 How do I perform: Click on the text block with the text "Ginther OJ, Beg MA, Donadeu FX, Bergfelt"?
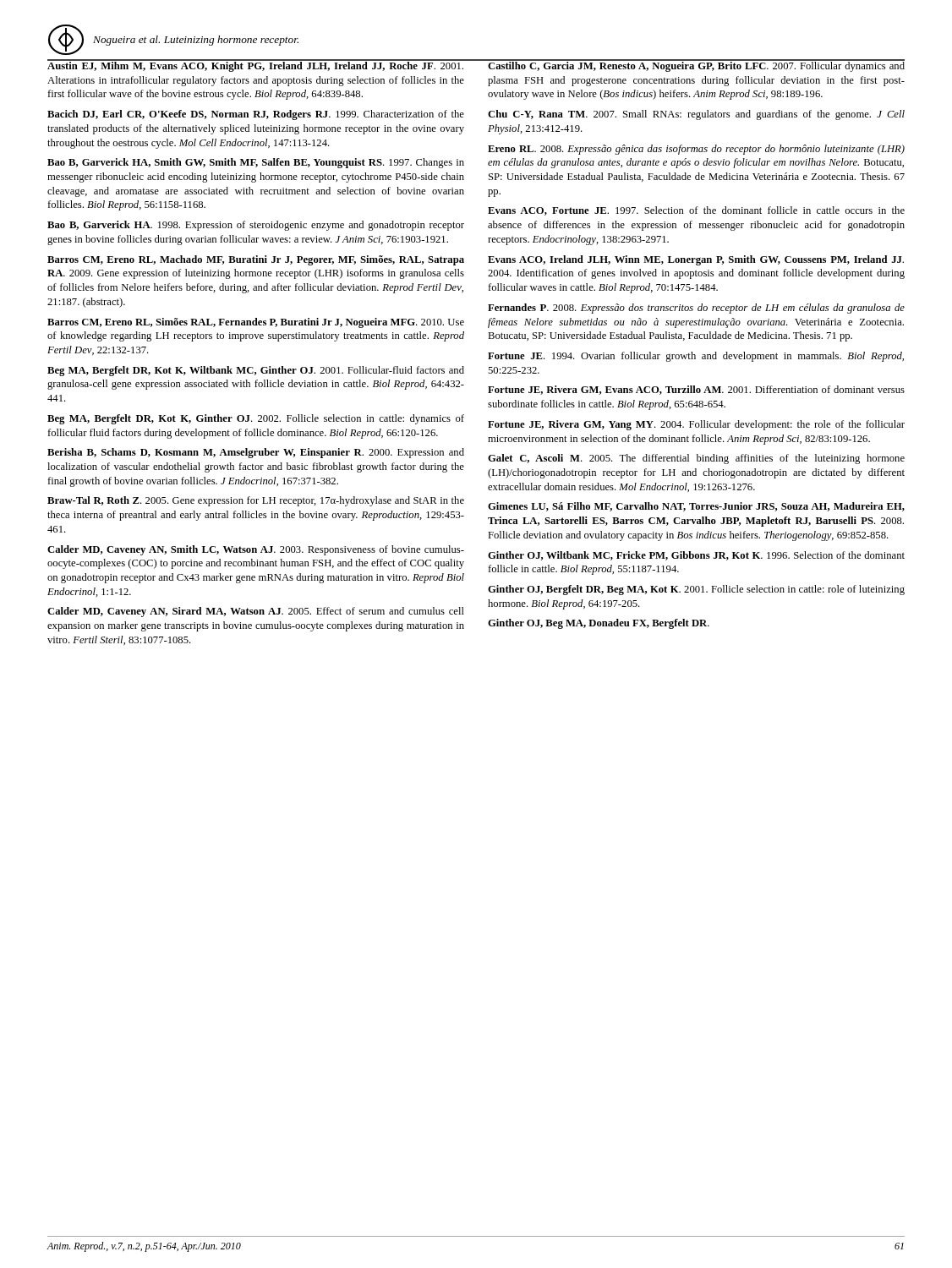[599, 623]
